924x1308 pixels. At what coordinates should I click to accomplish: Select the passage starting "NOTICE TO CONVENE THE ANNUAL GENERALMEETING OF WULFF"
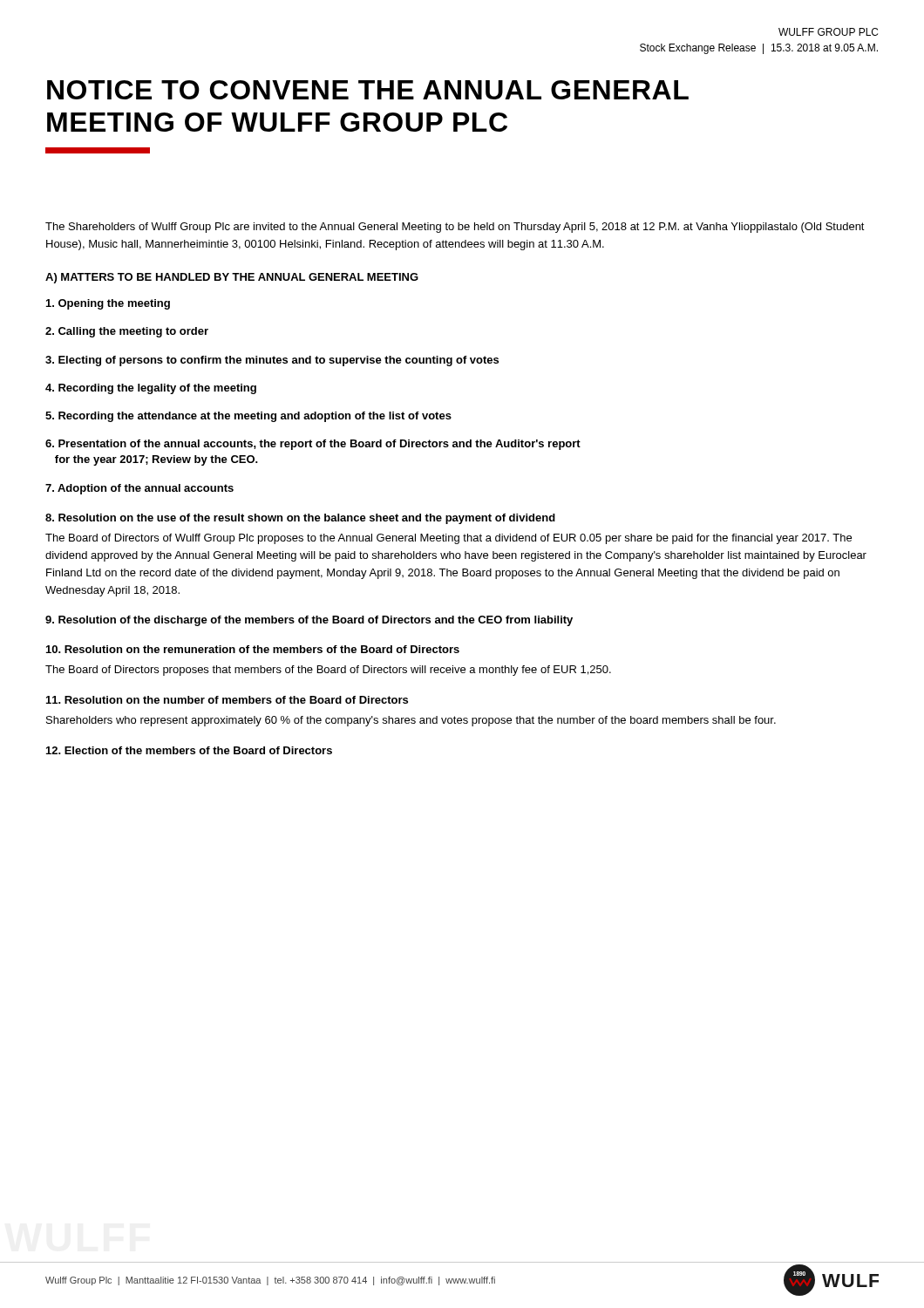(462, 114)
